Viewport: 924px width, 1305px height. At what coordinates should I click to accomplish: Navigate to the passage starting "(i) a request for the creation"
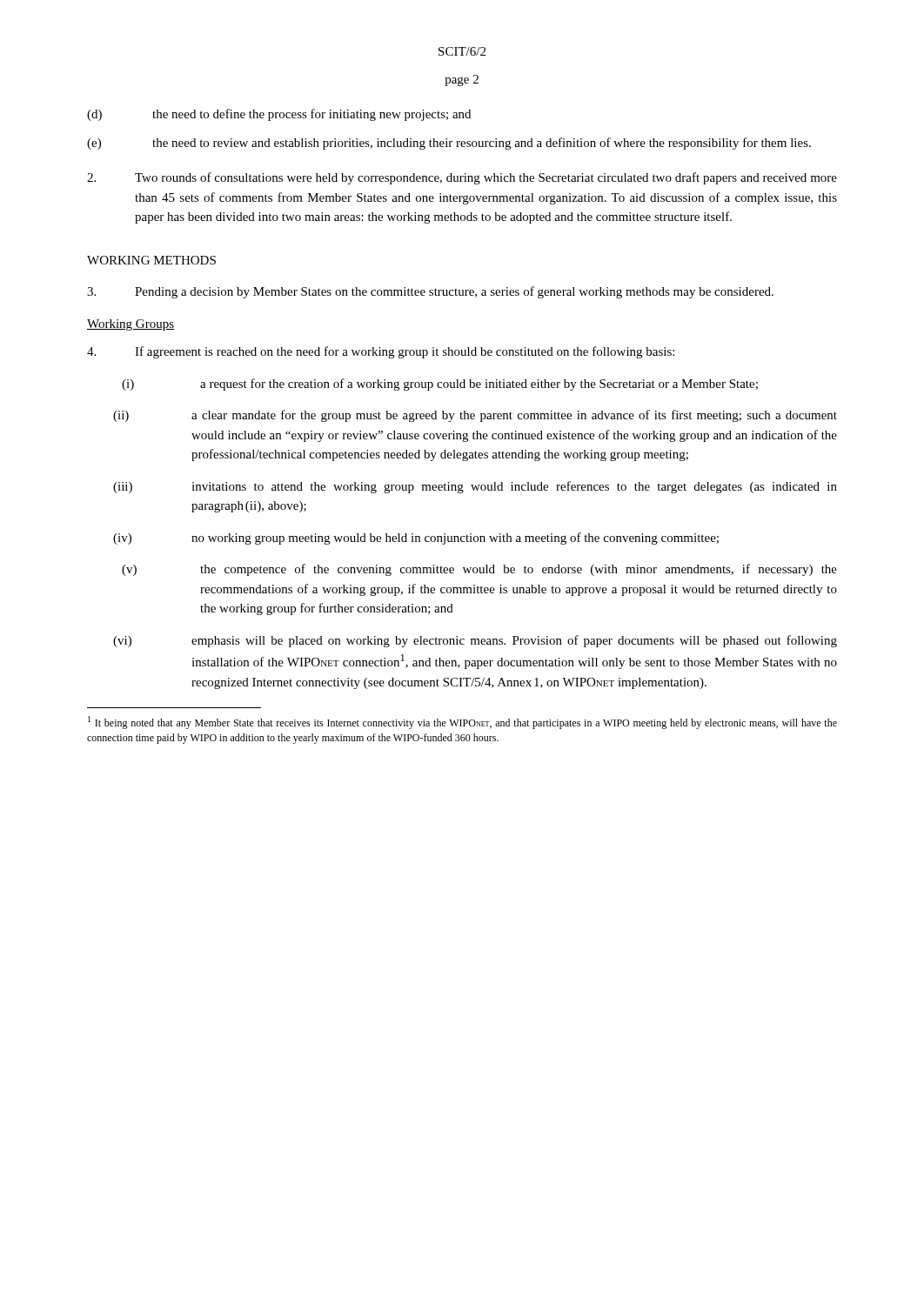[x=462, y=383]
